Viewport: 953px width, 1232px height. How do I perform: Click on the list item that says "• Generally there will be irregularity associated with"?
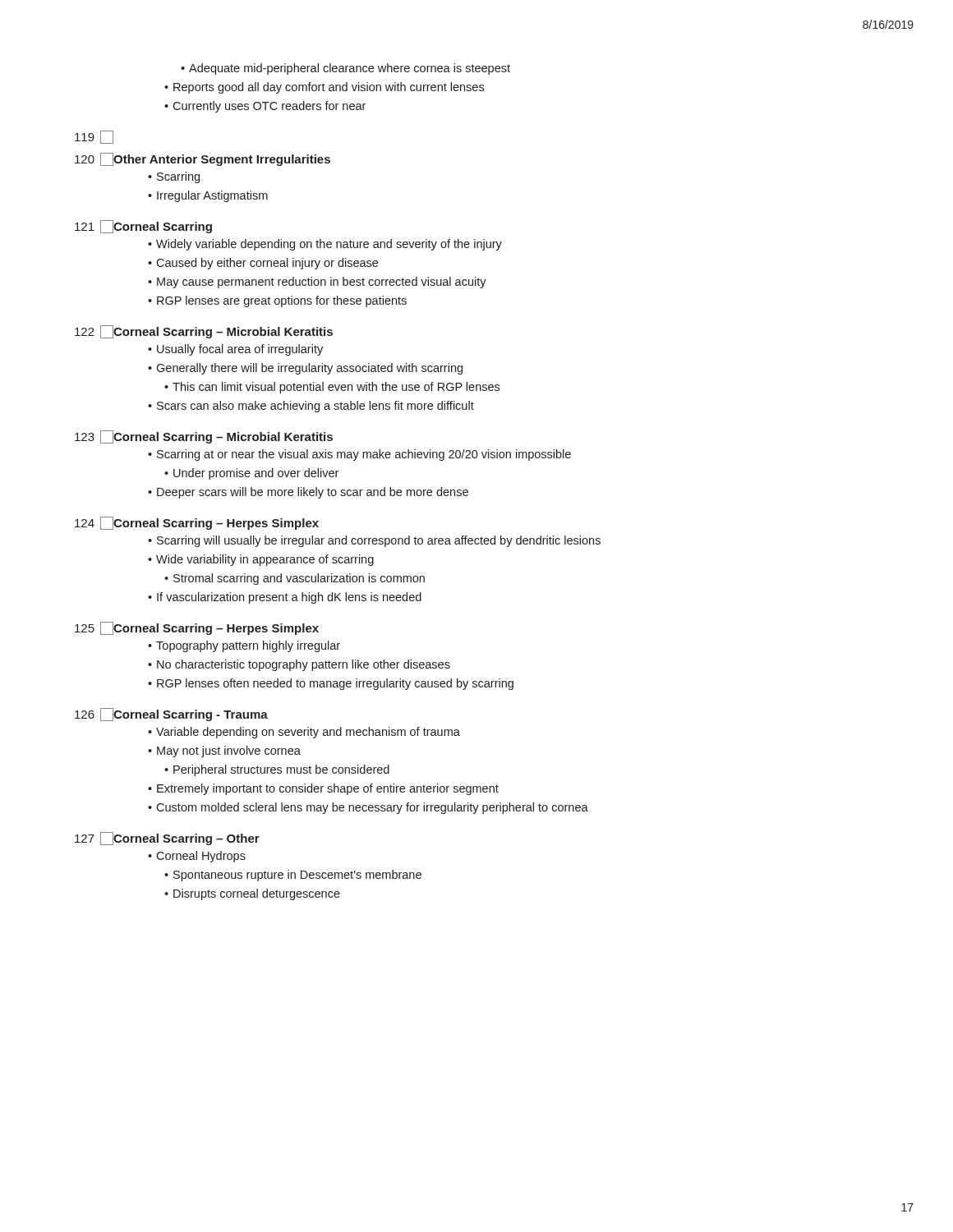306,368
